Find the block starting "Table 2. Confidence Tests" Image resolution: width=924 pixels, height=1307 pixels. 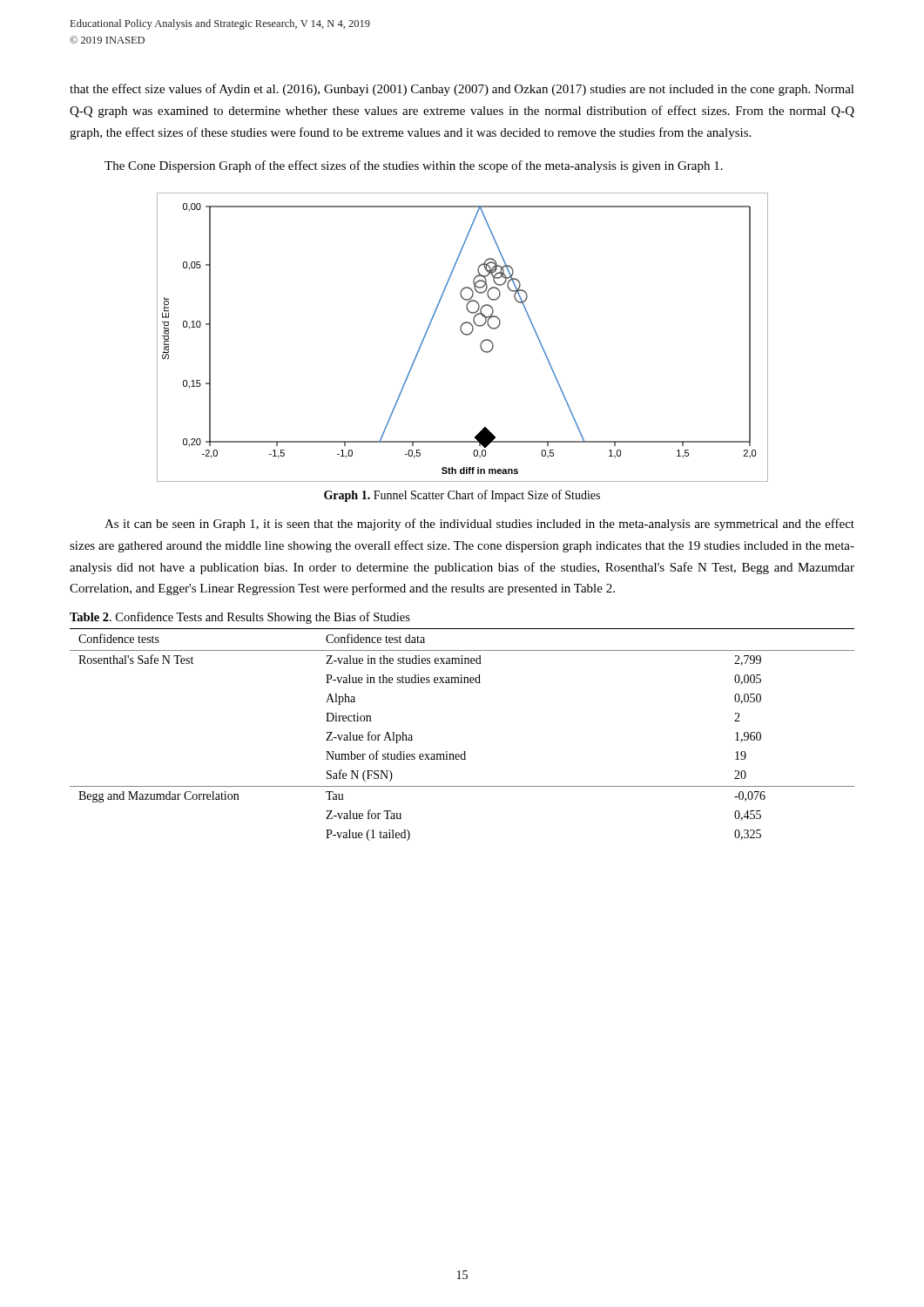(x=240, y=617)
